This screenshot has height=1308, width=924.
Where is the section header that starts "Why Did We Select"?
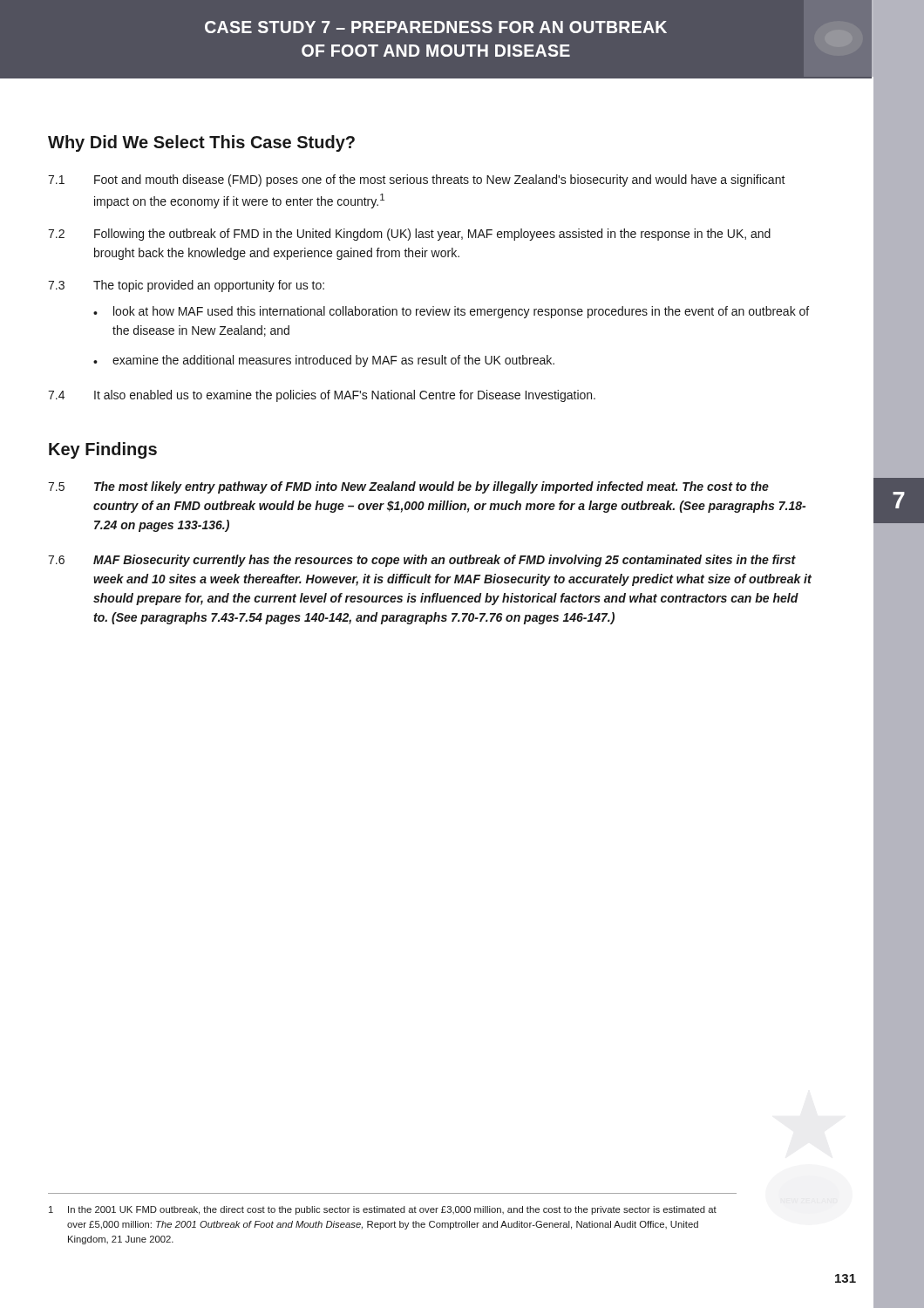coord(202,142)
